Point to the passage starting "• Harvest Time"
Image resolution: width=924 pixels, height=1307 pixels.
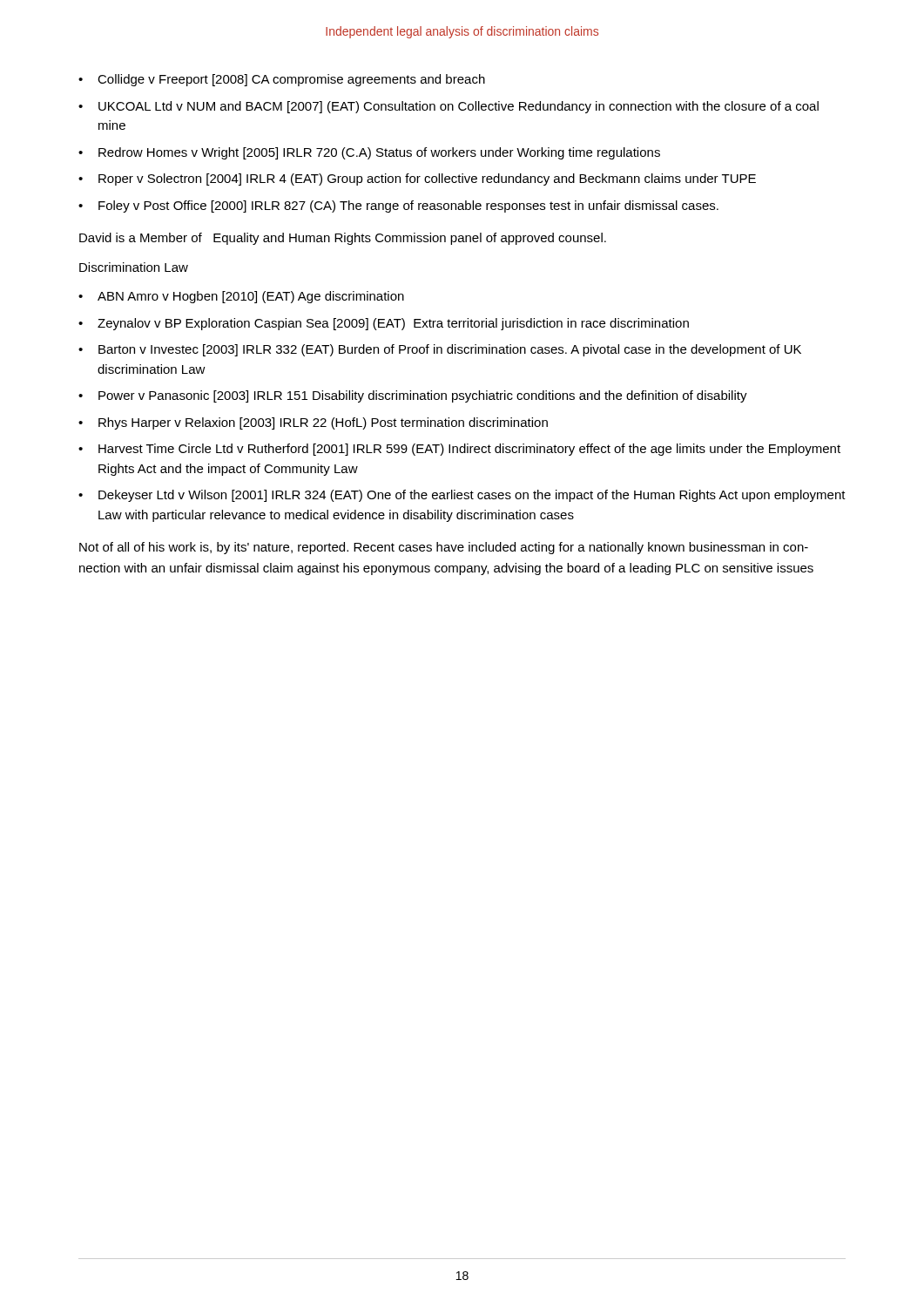462,459
